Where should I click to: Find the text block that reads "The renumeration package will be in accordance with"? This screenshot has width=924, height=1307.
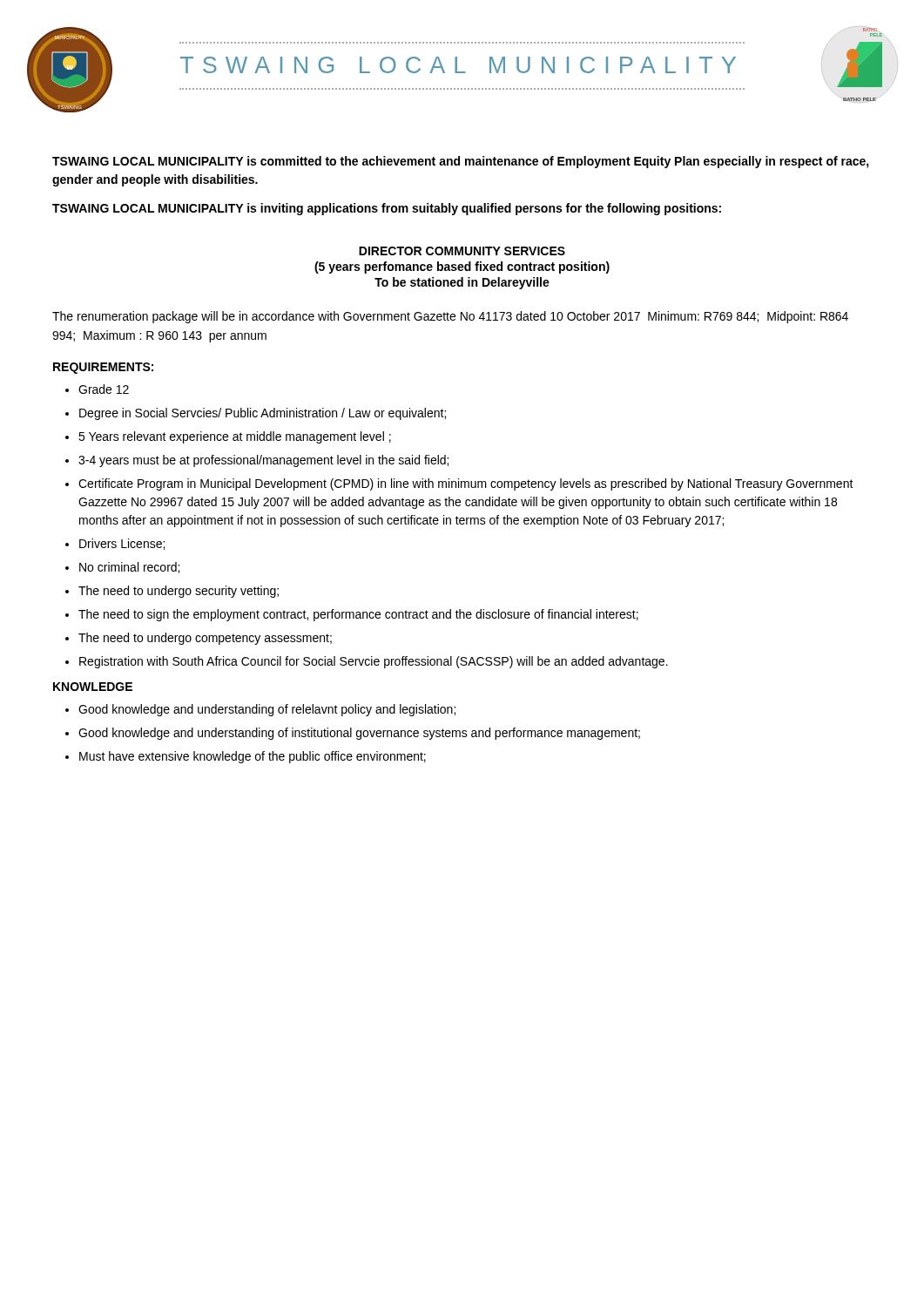pos(450,326)
